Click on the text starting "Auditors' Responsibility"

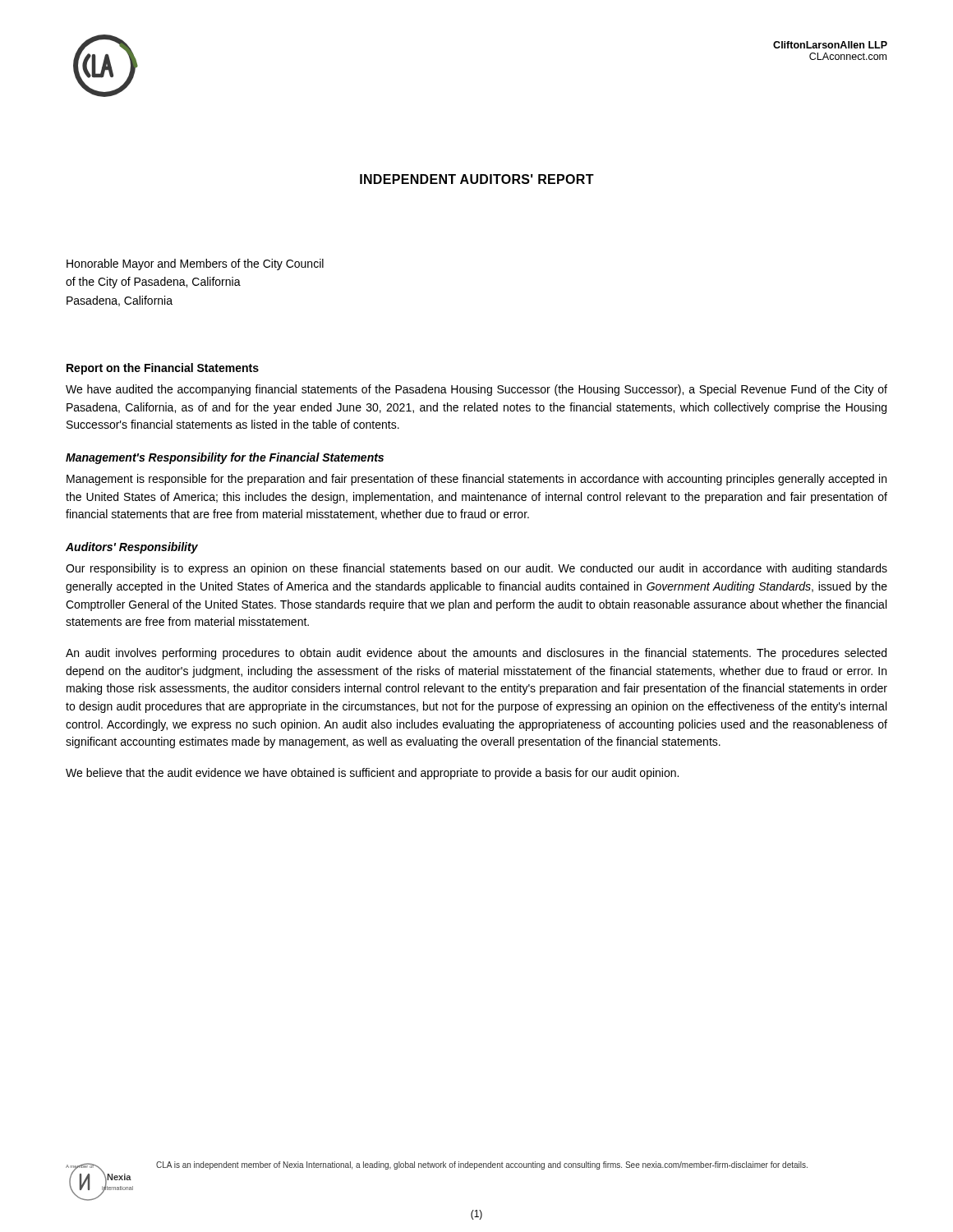point(132,547)
